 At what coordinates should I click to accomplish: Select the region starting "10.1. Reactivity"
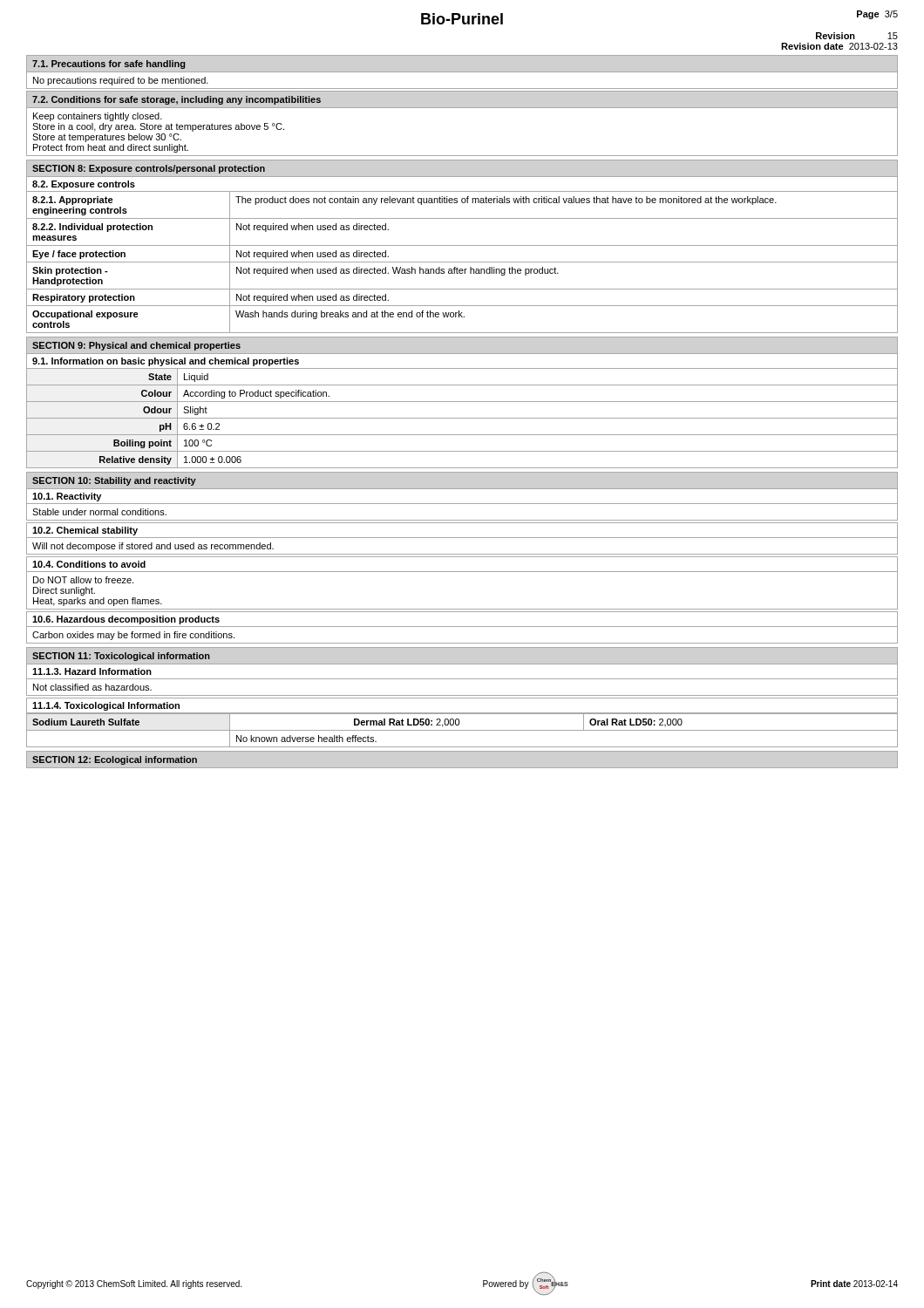click(x=67, y=496)
